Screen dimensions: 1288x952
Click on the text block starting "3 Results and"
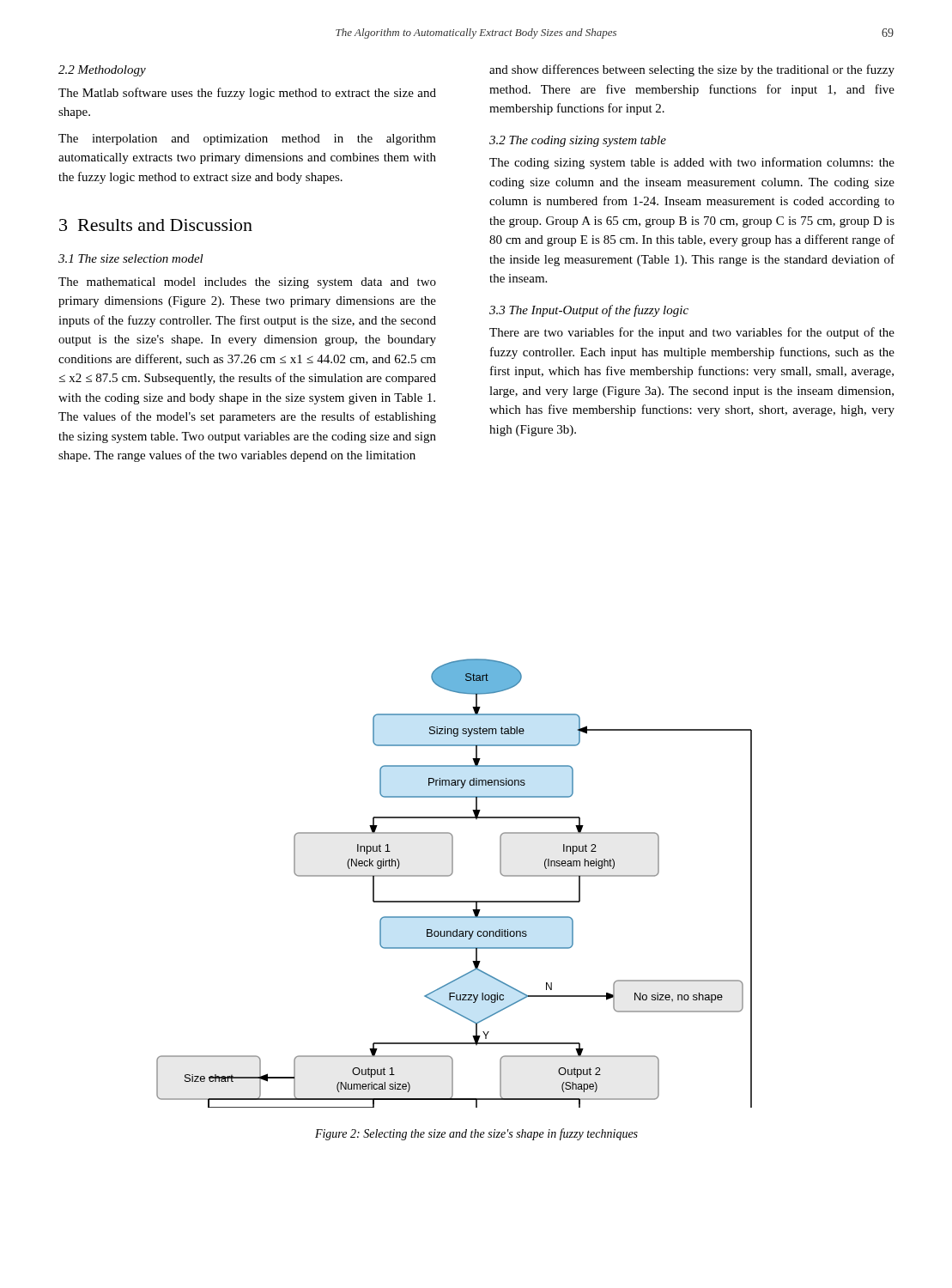click(x=155, y=225)
